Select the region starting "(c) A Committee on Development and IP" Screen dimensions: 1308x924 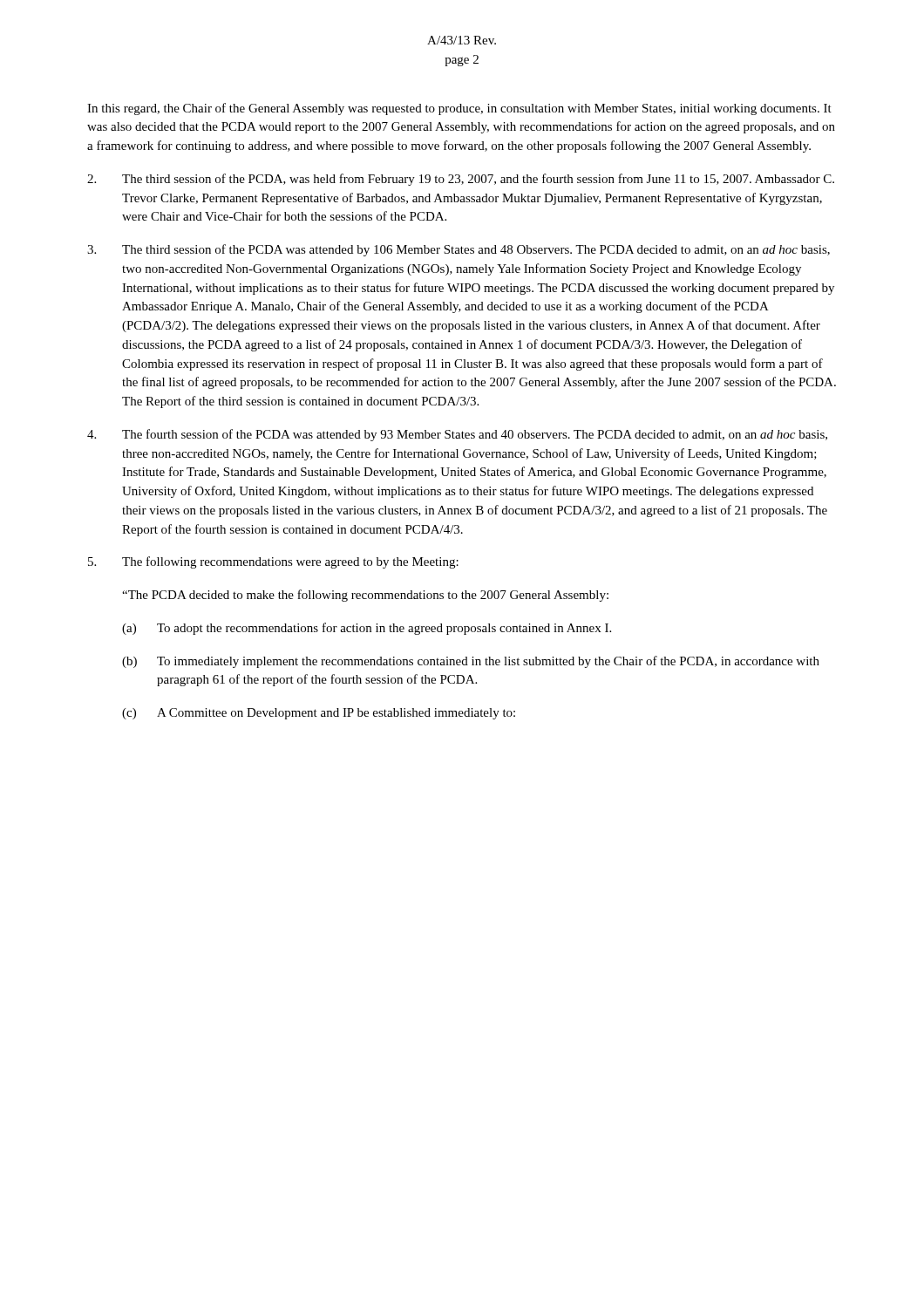point(479,713)
